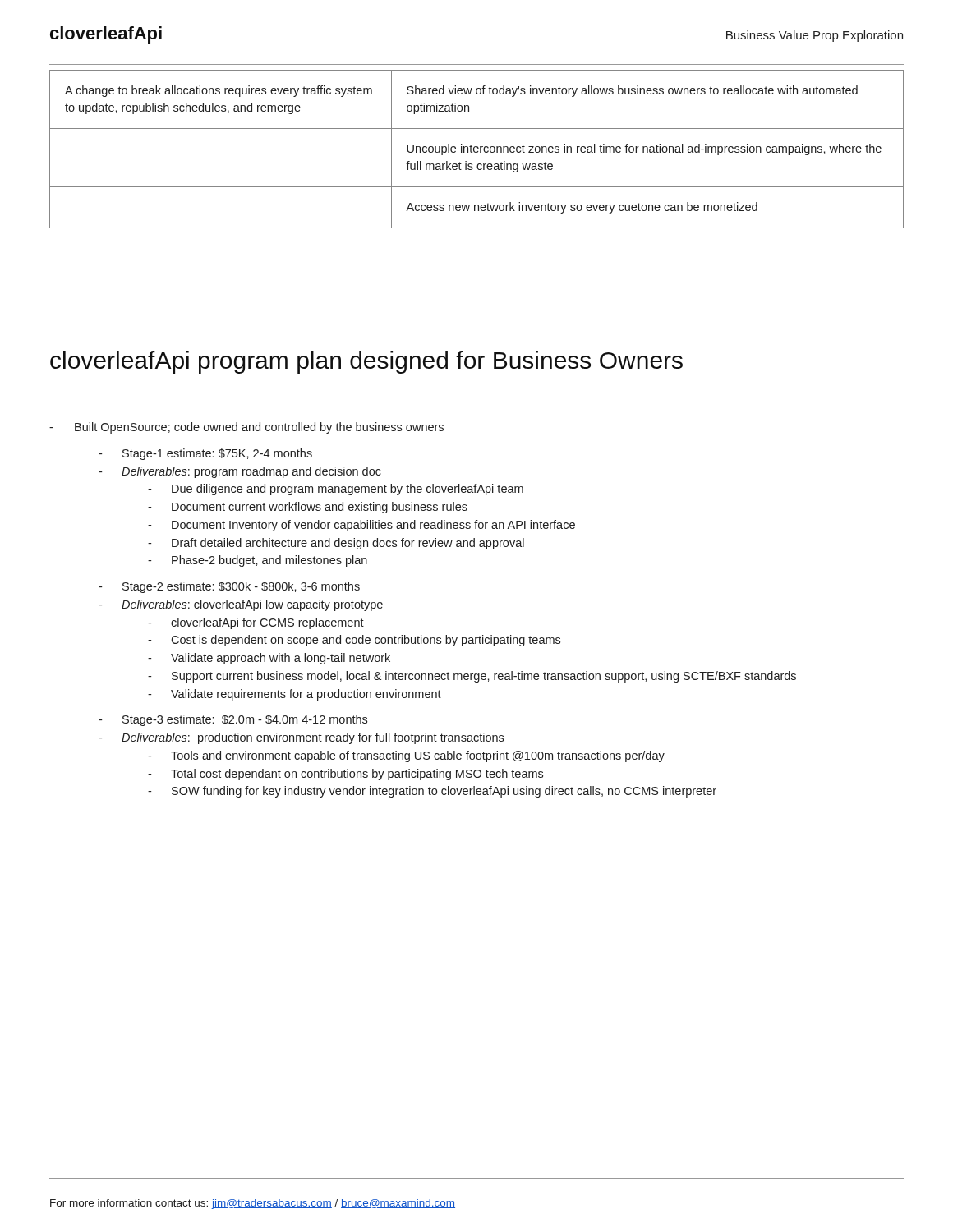The image size is (953, 1232).
Task: Where does it say "- Phase-2 budget, and milestones plan"?
Action: [x=258, y=561]
